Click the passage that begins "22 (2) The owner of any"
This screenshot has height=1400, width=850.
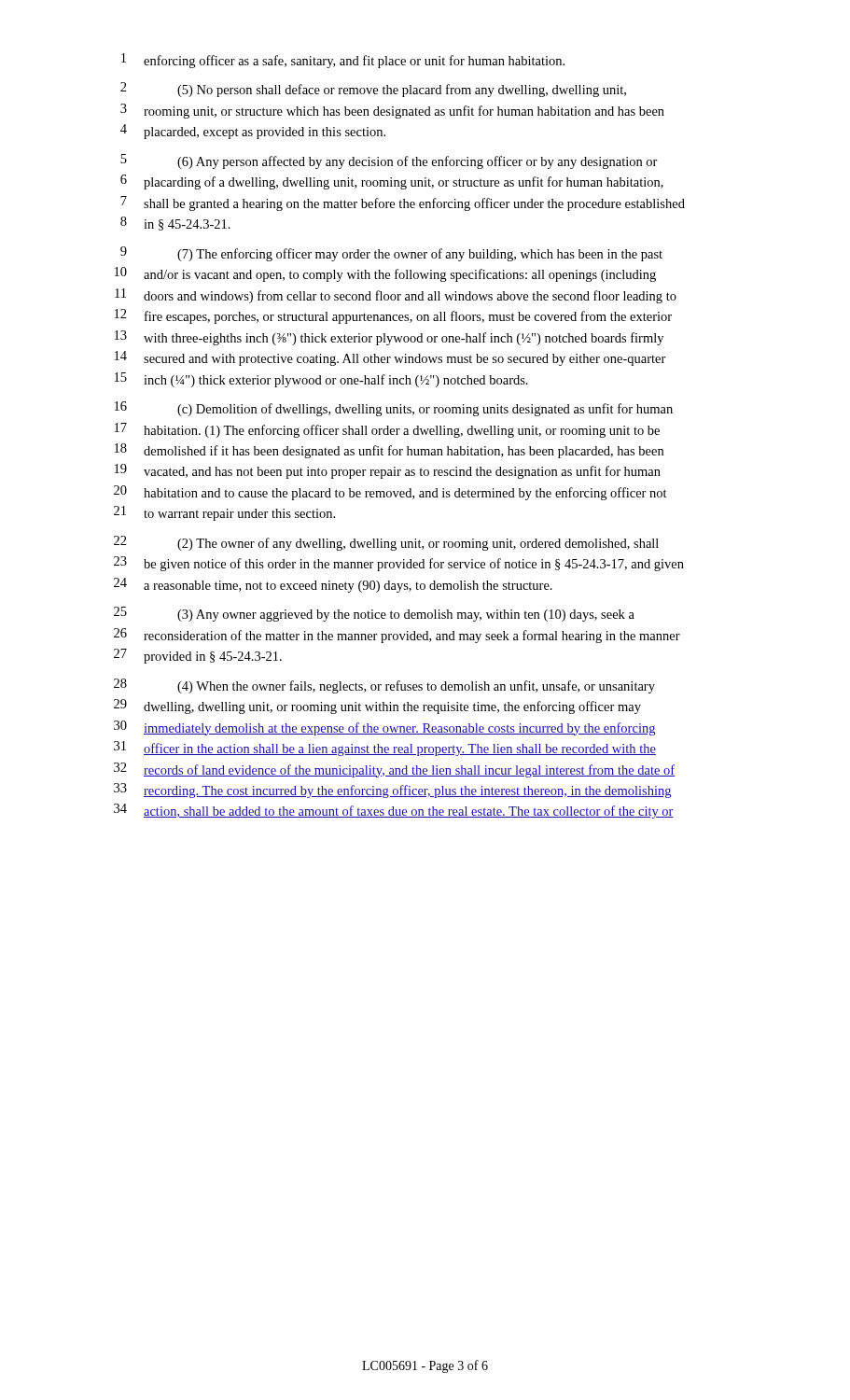pos(425,543)
